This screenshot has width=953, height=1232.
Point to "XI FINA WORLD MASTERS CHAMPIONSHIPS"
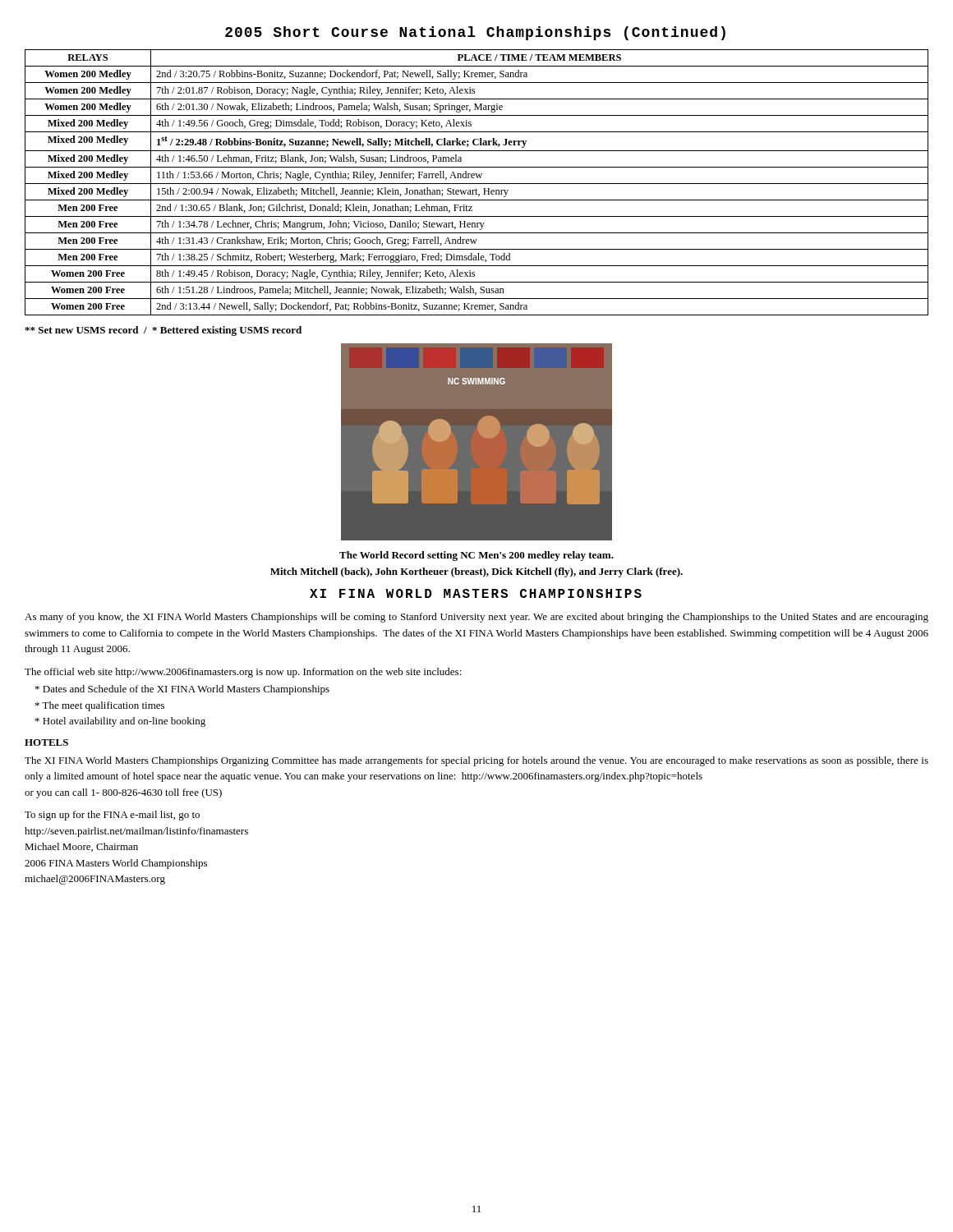tap(476, 595)
